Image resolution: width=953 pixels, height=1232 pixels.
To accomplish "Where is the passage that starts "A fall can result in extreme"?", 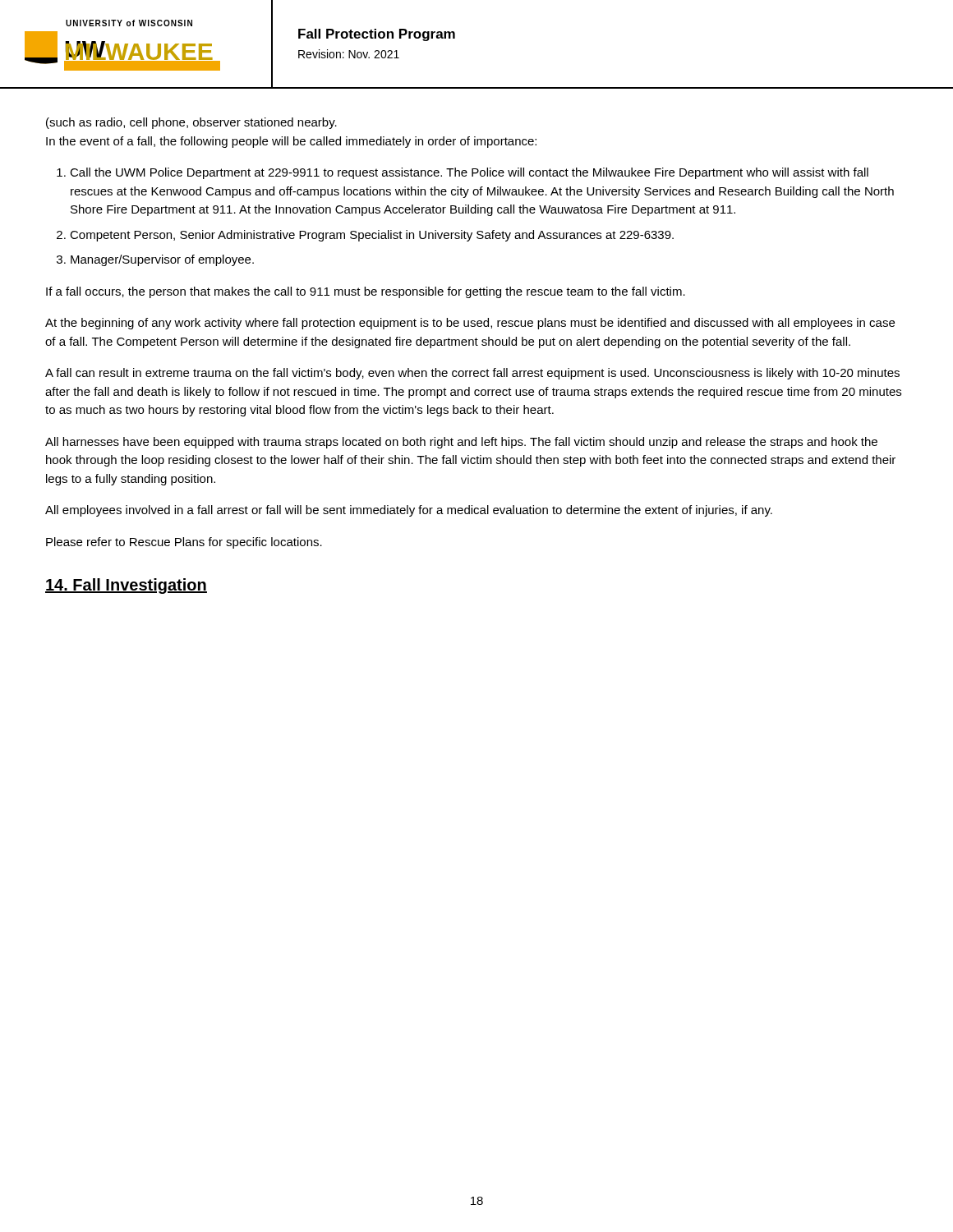I will [473, 391].
